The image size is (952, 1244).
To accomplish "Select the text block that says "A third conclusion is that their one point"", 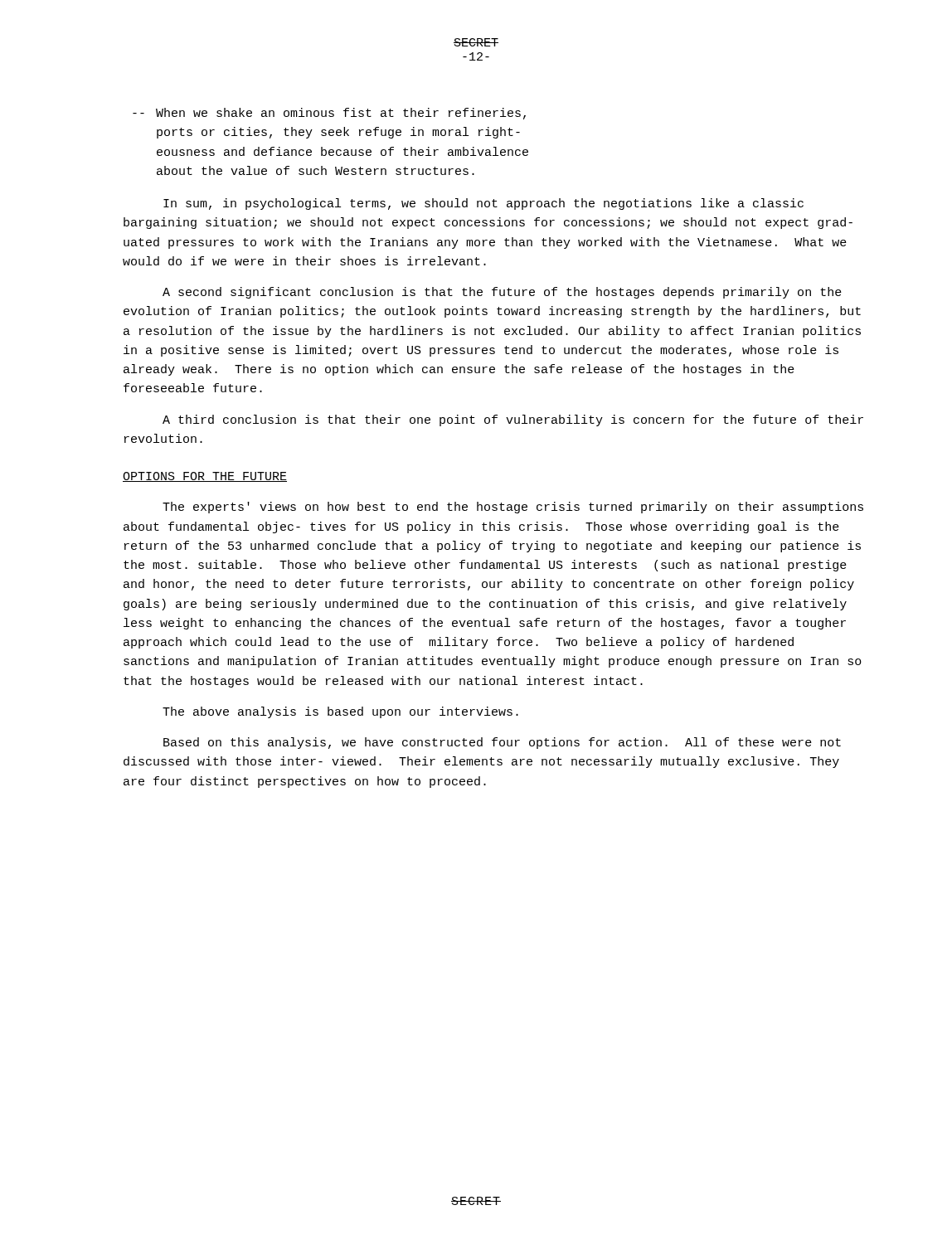I will pyautogui.click(x=493, y=430).
